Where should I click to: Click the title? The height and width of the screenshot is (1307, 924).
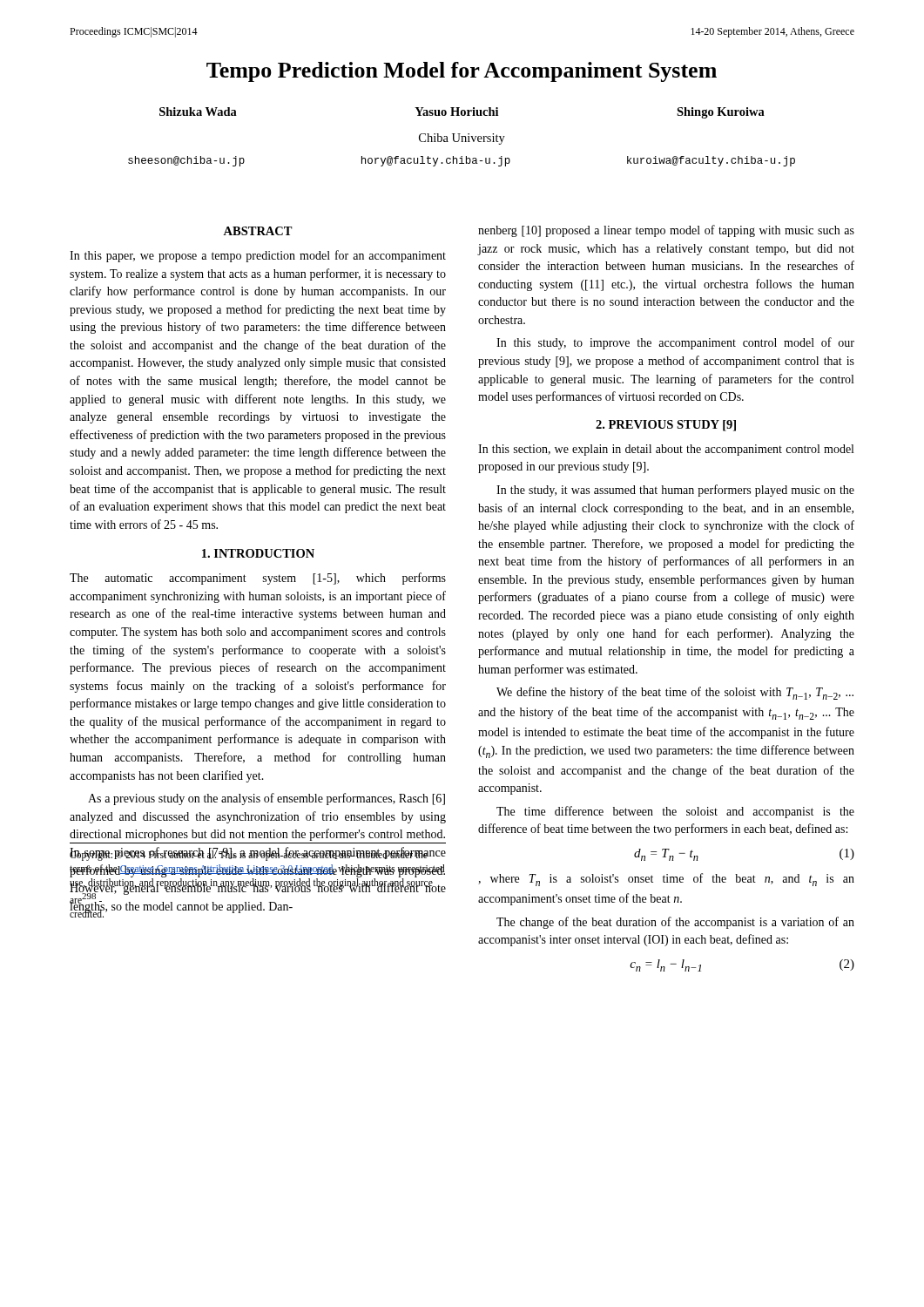pyautogui.click(x=462, y=70)
